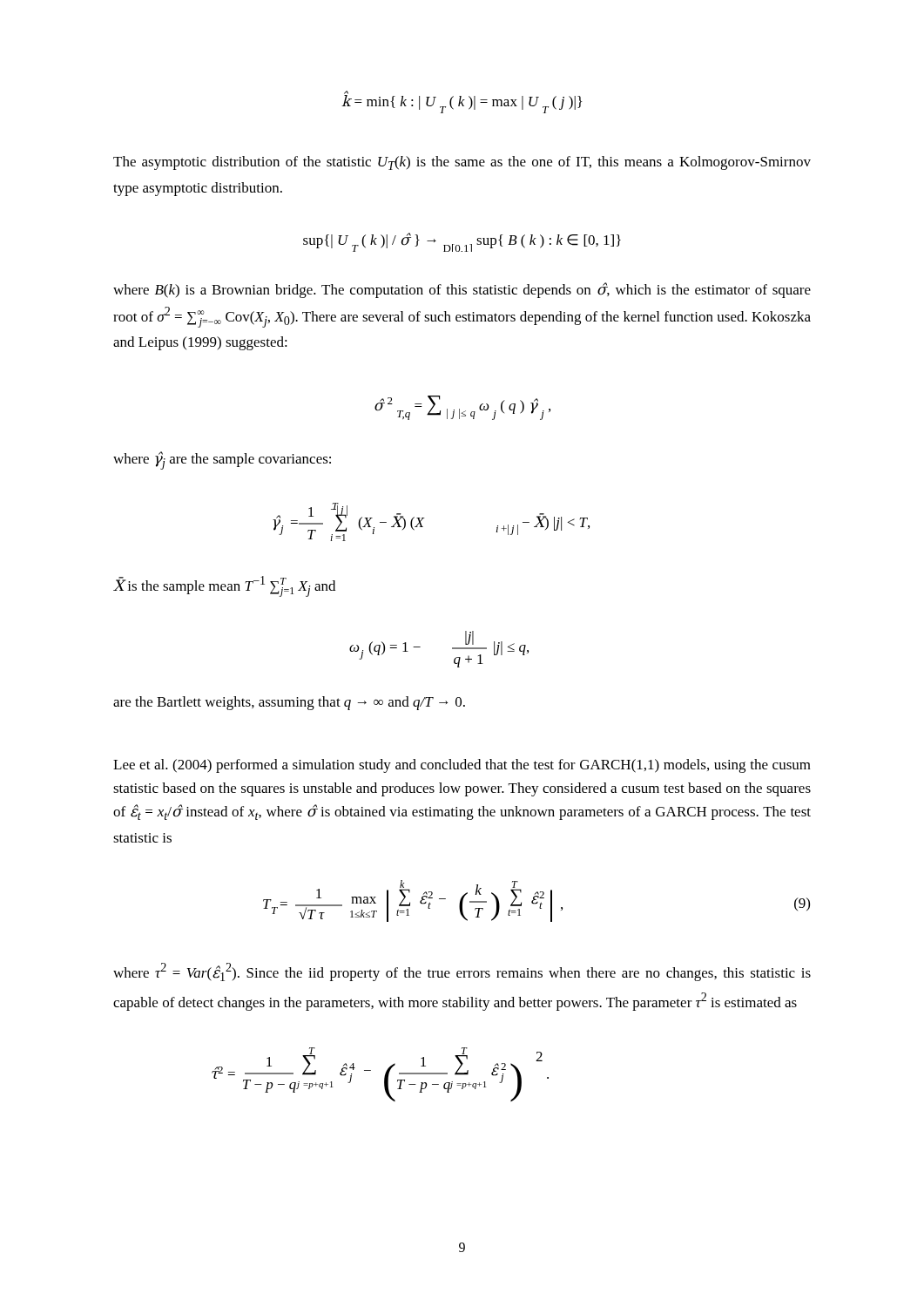Find the formula that reads "T T = 1 √T τ max"
Image resolution: width=924 pixels, height=1307 pixels.
(x=523, y=904)
